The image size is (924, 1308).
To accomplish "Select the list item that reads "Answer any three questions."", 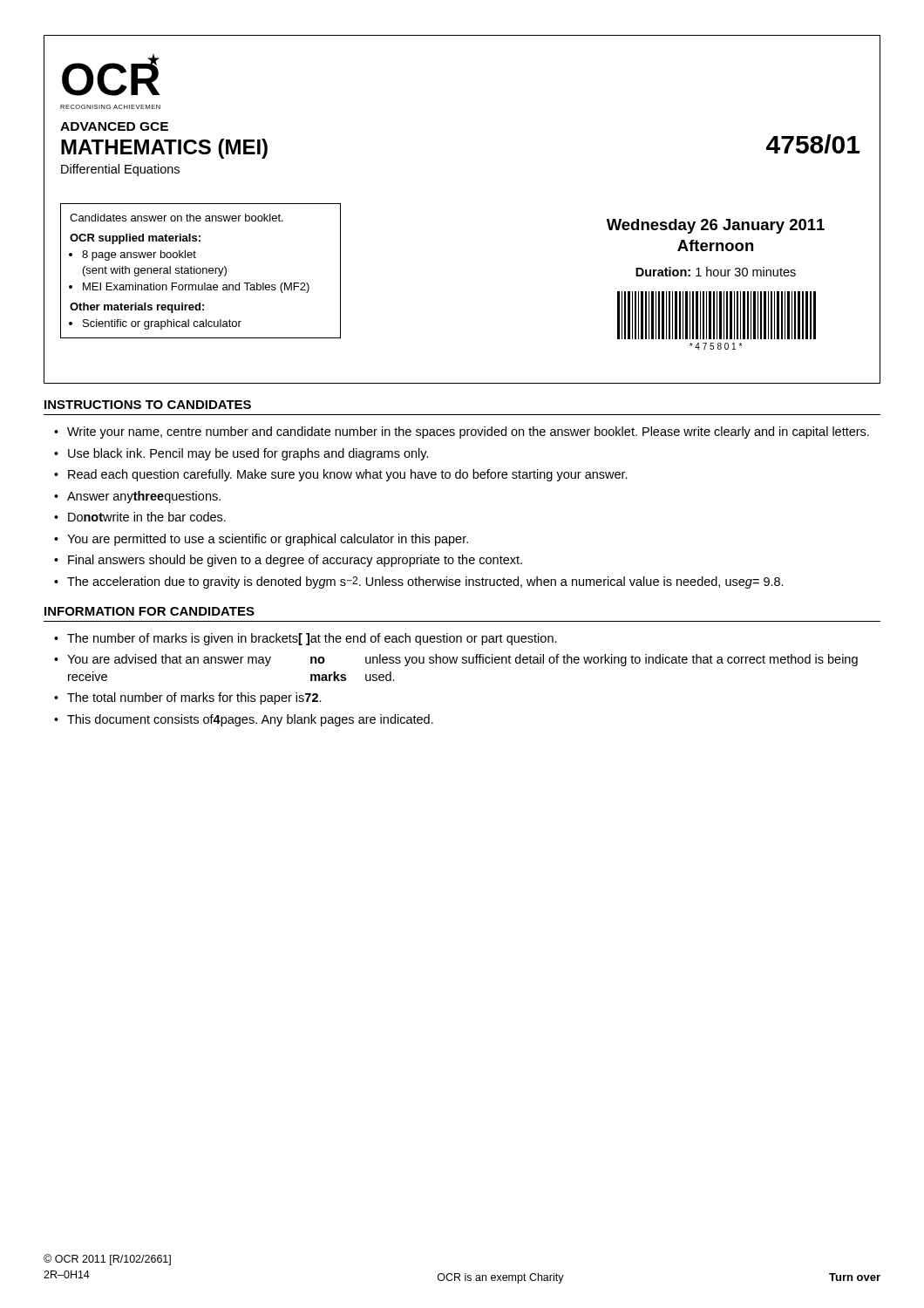I will [144, 497].
